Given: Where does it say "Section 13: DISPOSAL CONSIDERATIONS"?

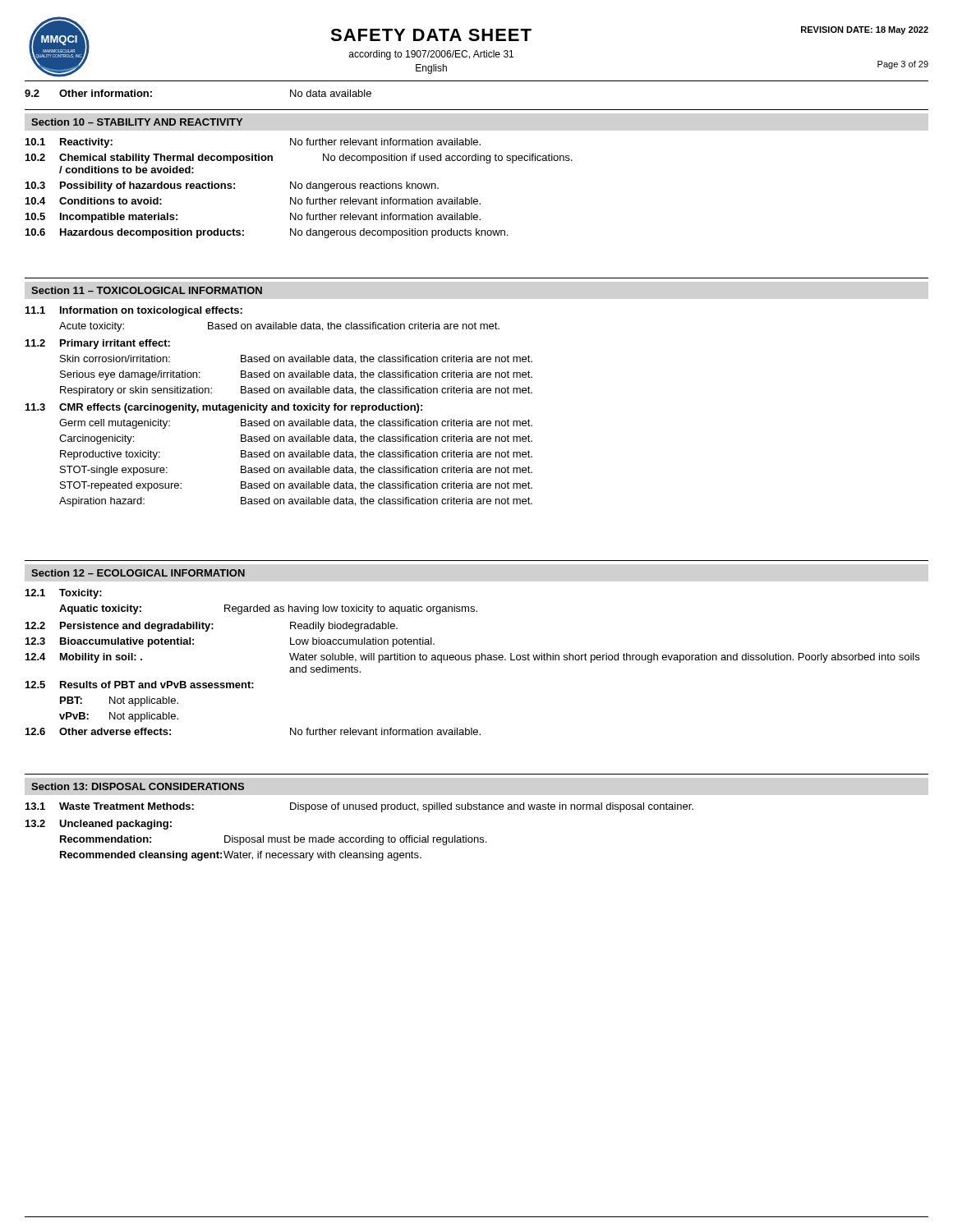Looking at the screenshot, I should pos(138,786).
